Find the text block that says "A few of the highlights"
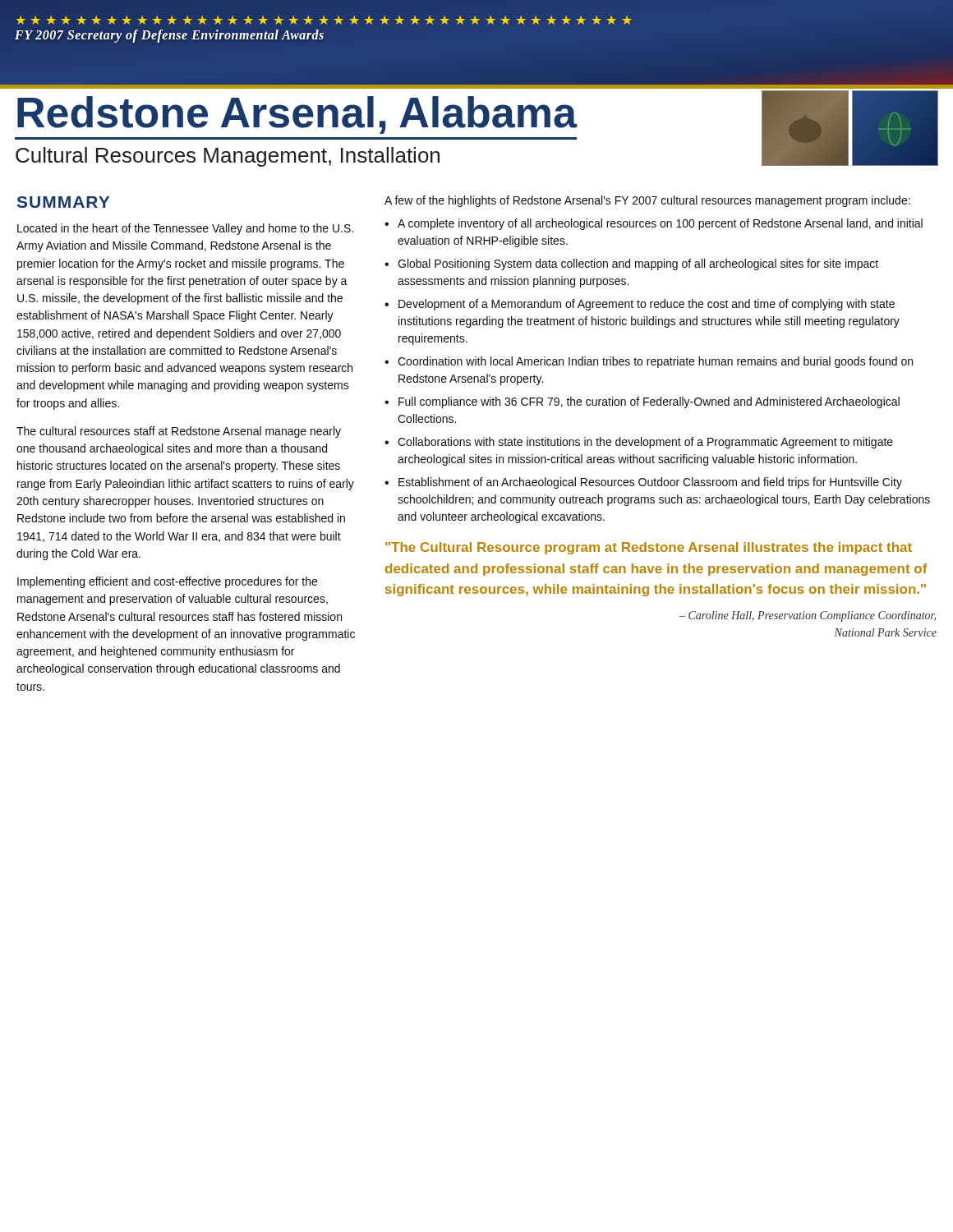Screen dimensions: 1232x953 pos(648,200)
